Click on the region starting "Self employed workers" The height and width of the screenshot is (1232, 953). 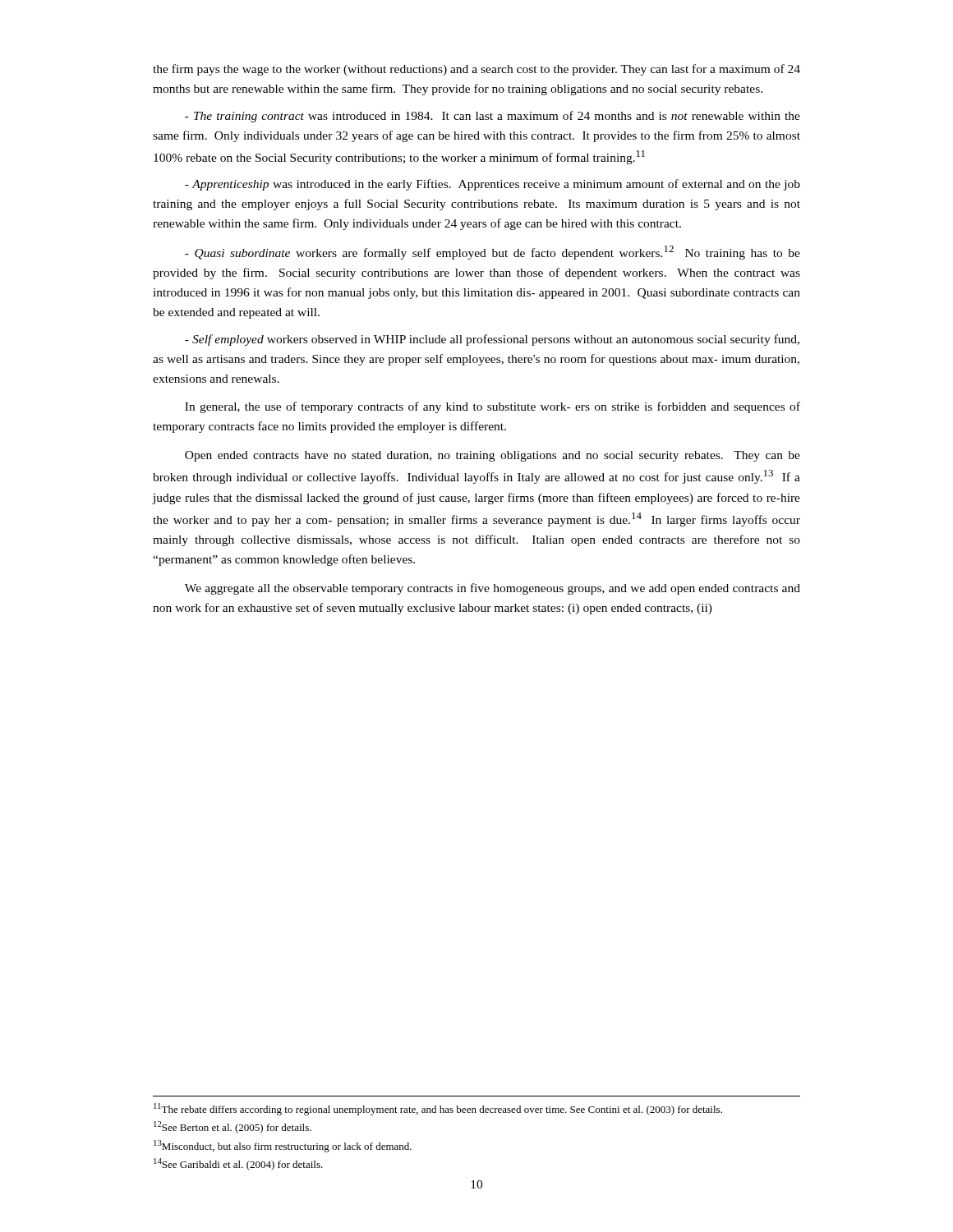476,359
